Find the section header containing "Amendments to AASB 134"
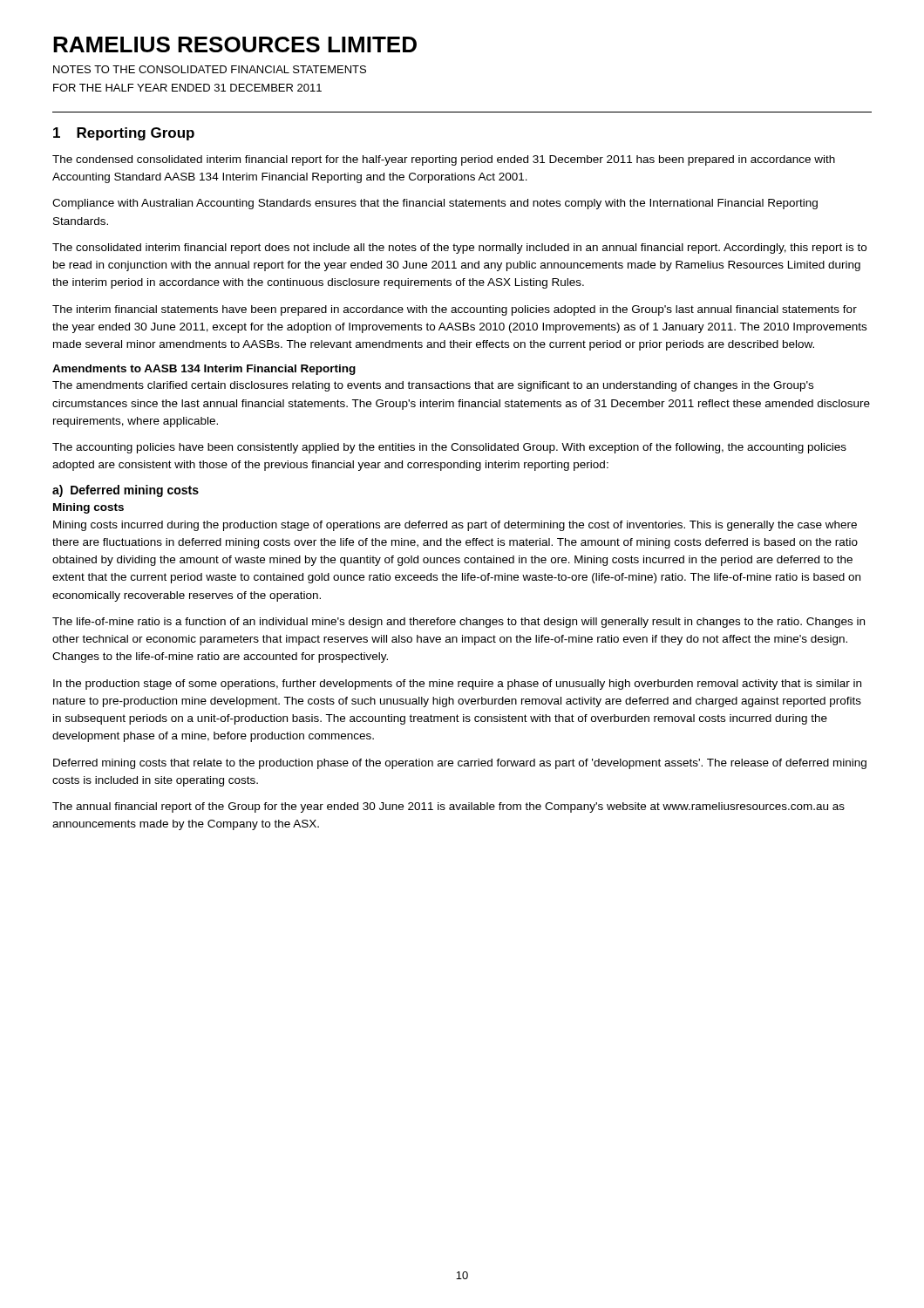 [x=204, y=369]
